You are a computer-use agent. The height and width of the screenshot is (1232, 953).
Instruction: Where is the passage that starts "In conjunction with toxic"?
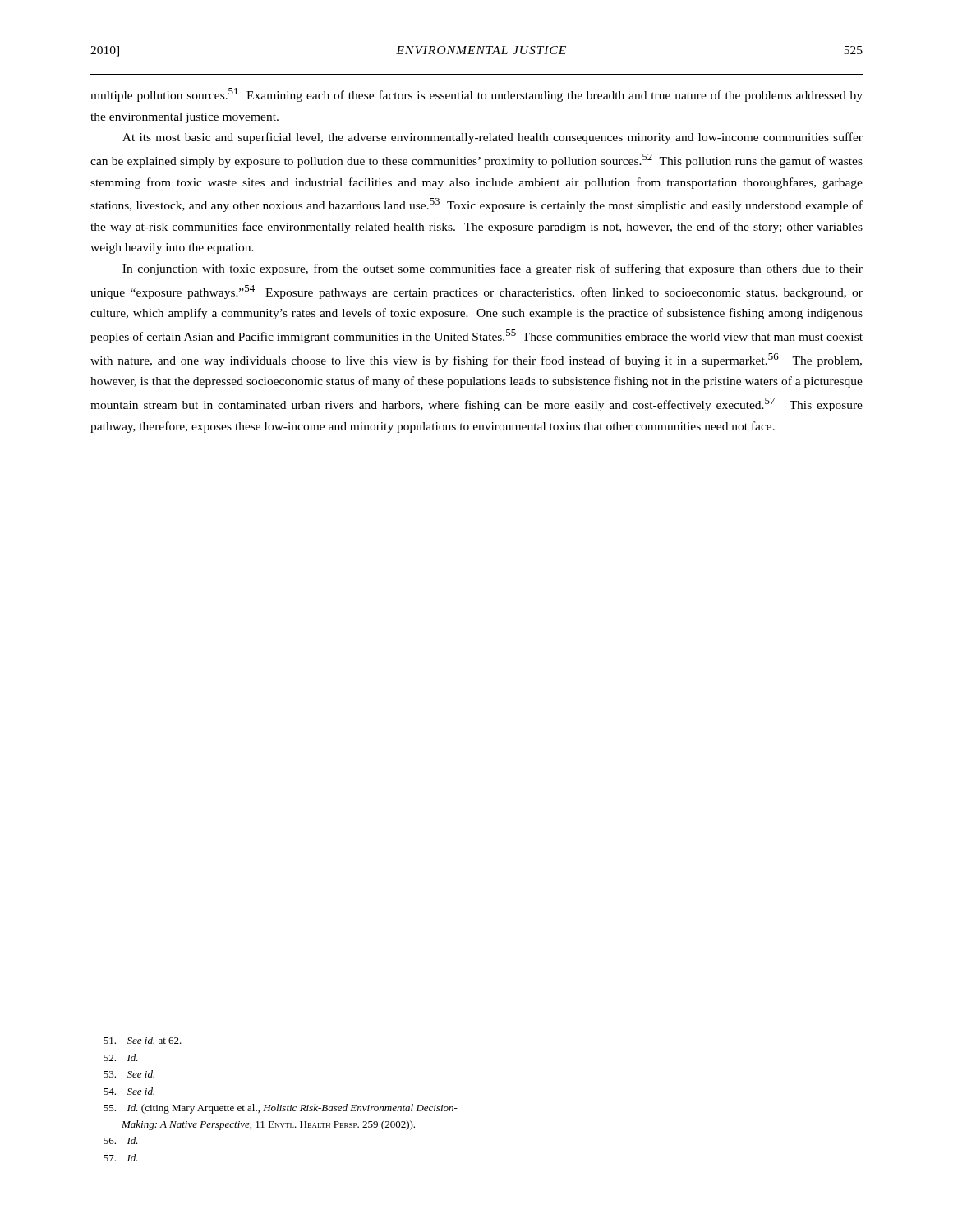coord(476,347)
